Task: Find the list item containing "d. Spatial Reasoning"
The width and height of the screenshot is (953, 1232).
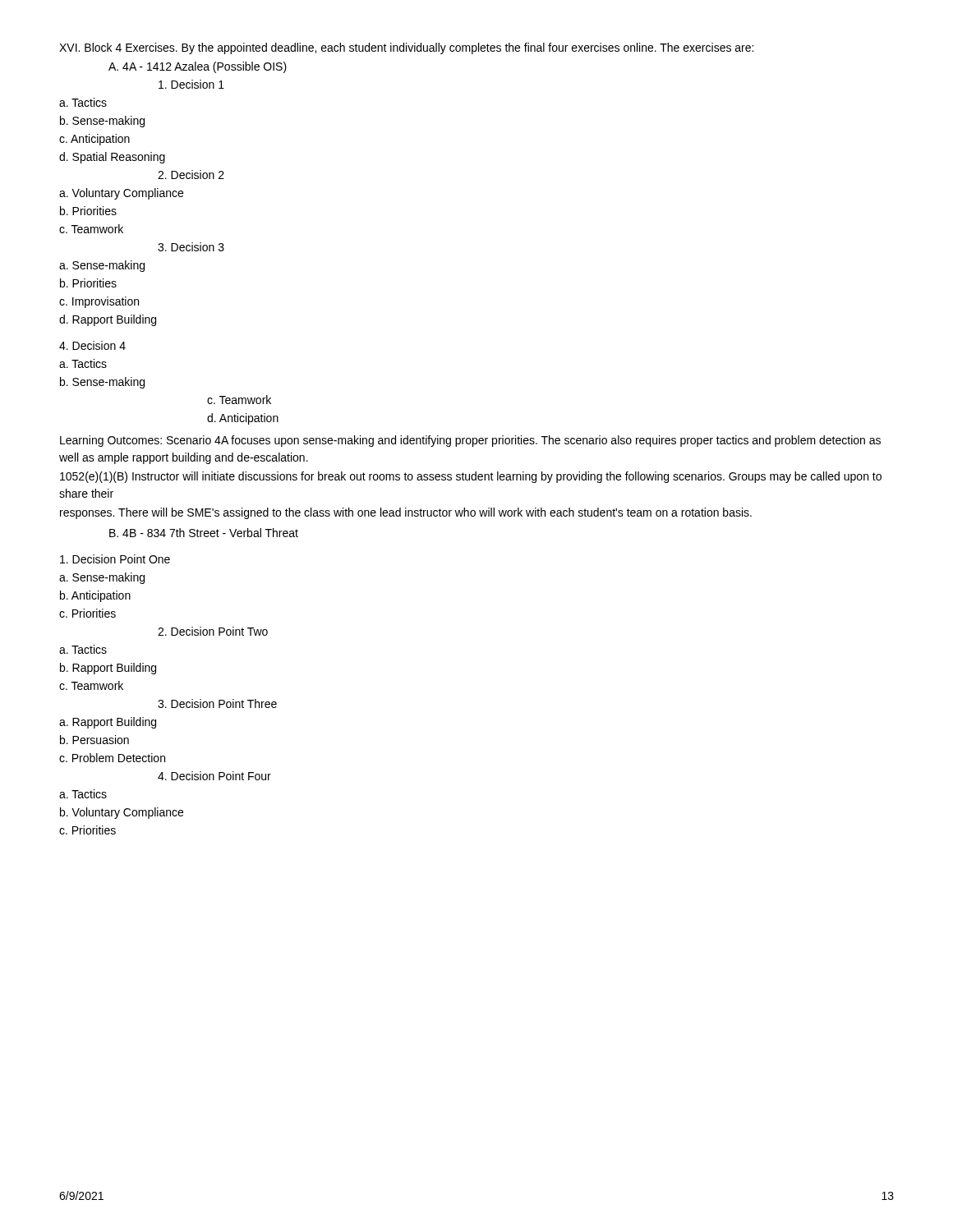Action: (x=112, y=157)
